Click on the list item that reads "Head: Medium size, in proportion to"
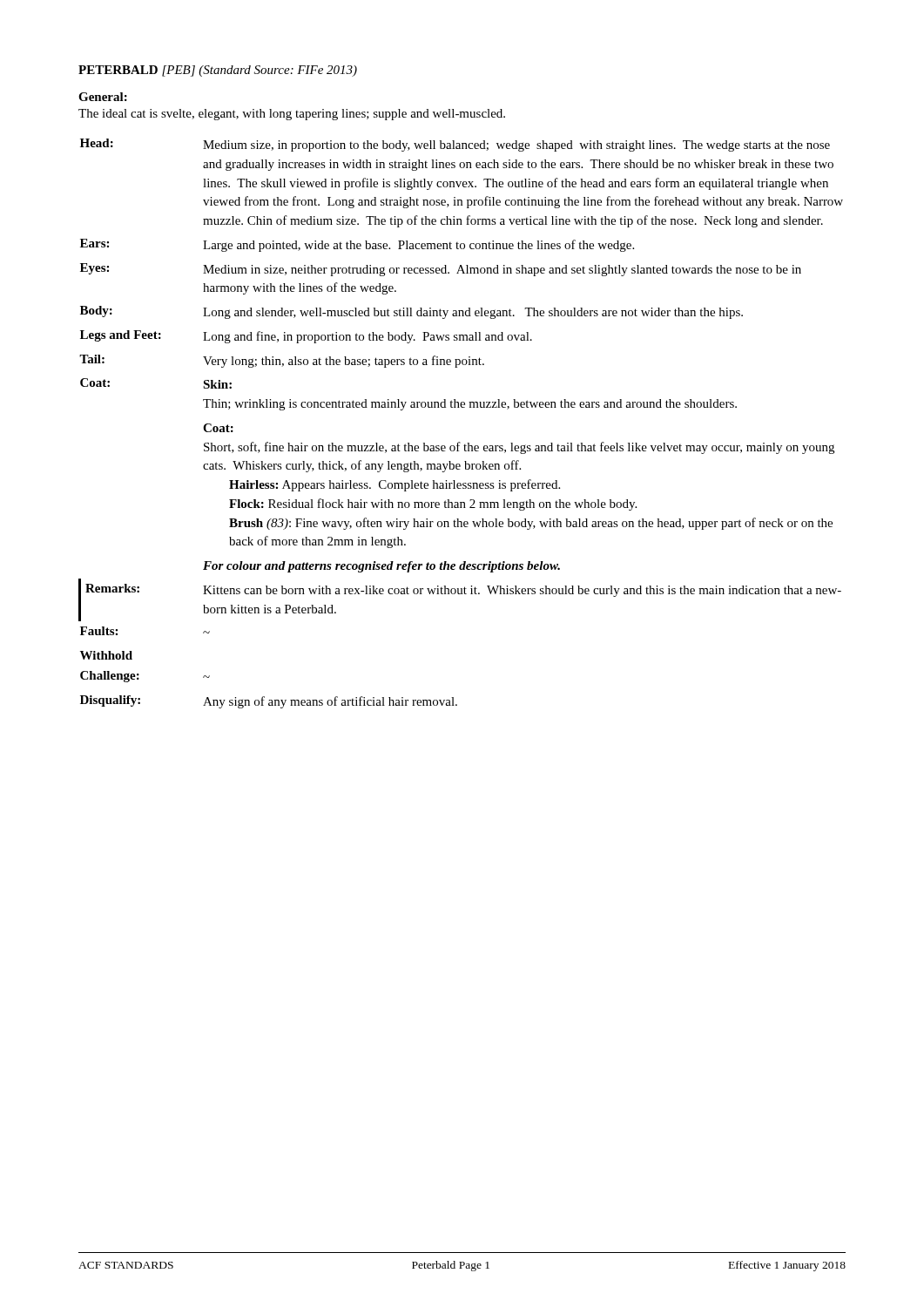924x1307 pixels. point(462,183)
